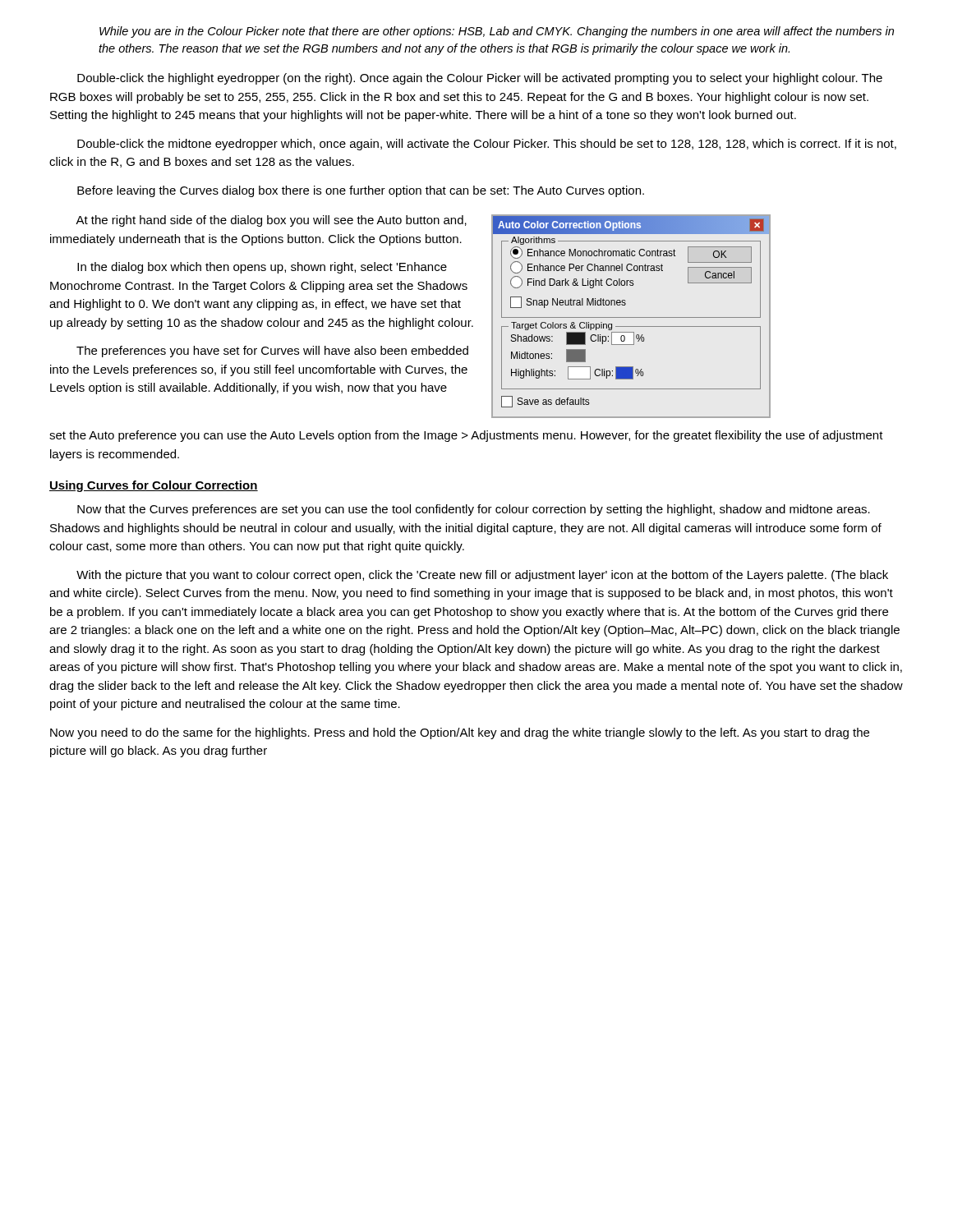Point to the block beginning "Double-click the highlight eyedropper (on the"
Image resolution: width=953 pixels, height=1232 pixels.
(x=466, y=96)
